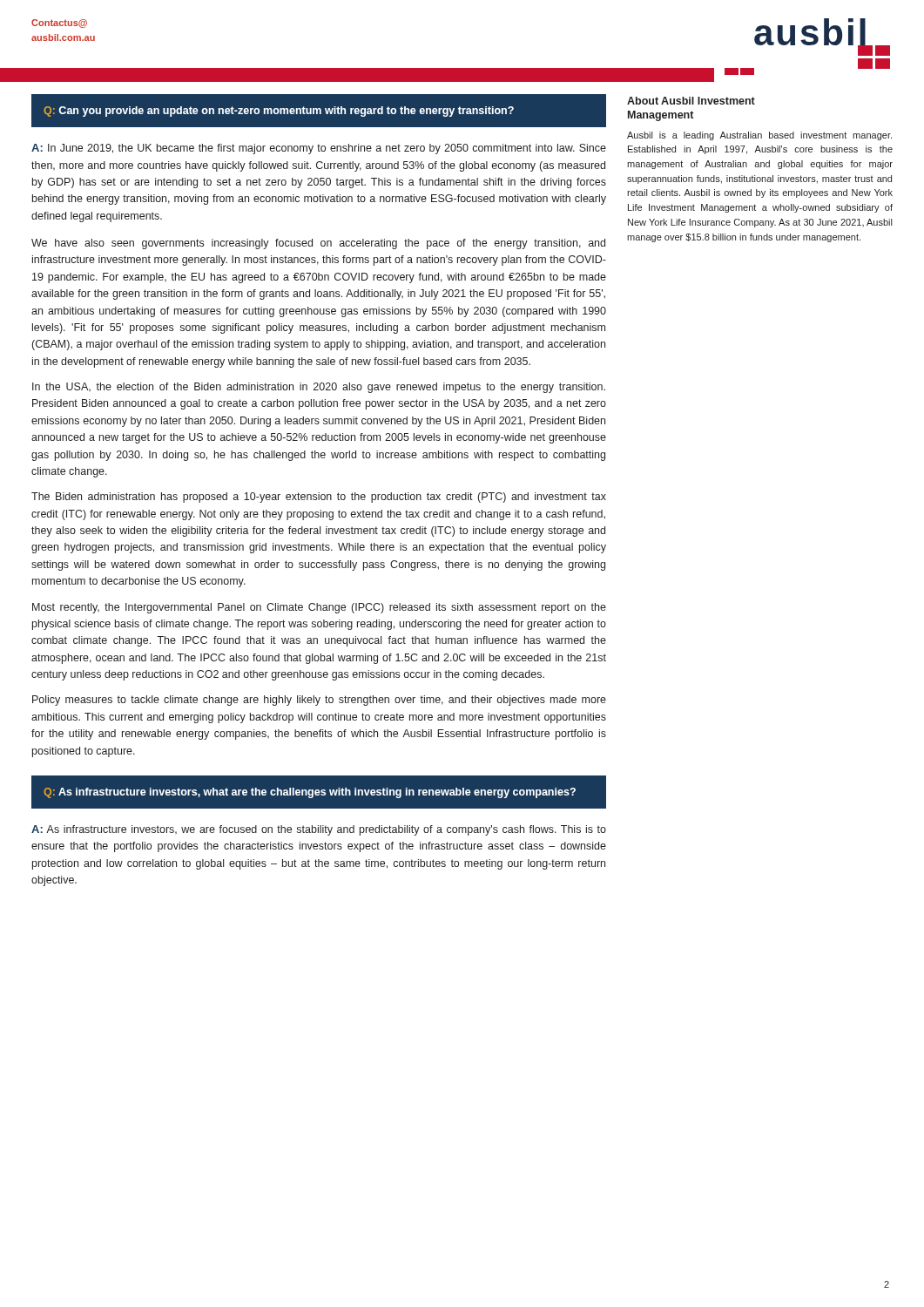Click on the section header that says "Q: As infrastructure investors, what are the"
The image size is (924, 1307).
[319, 792]
